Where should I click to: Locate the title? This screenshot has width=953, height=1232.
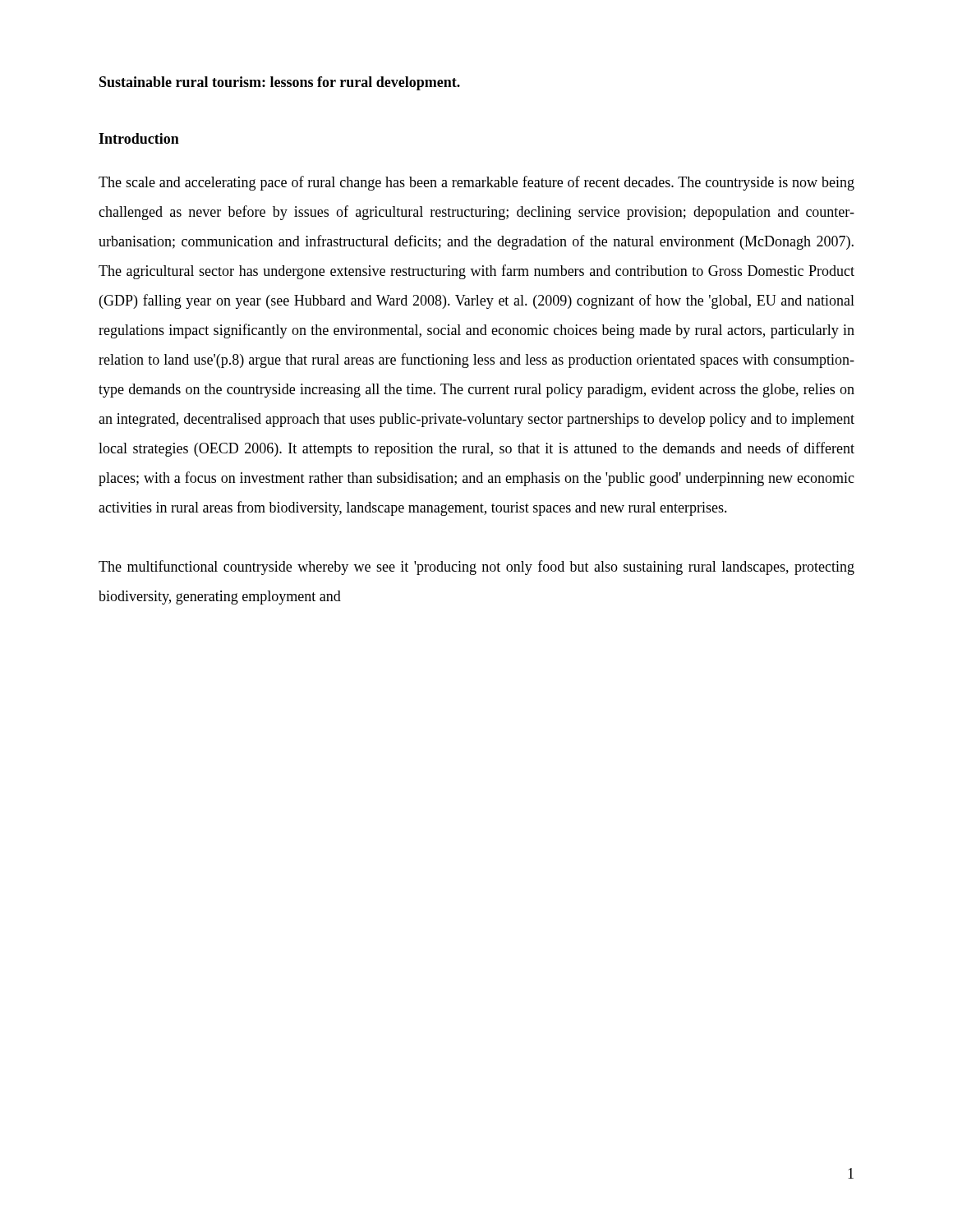tap(279, 82)
